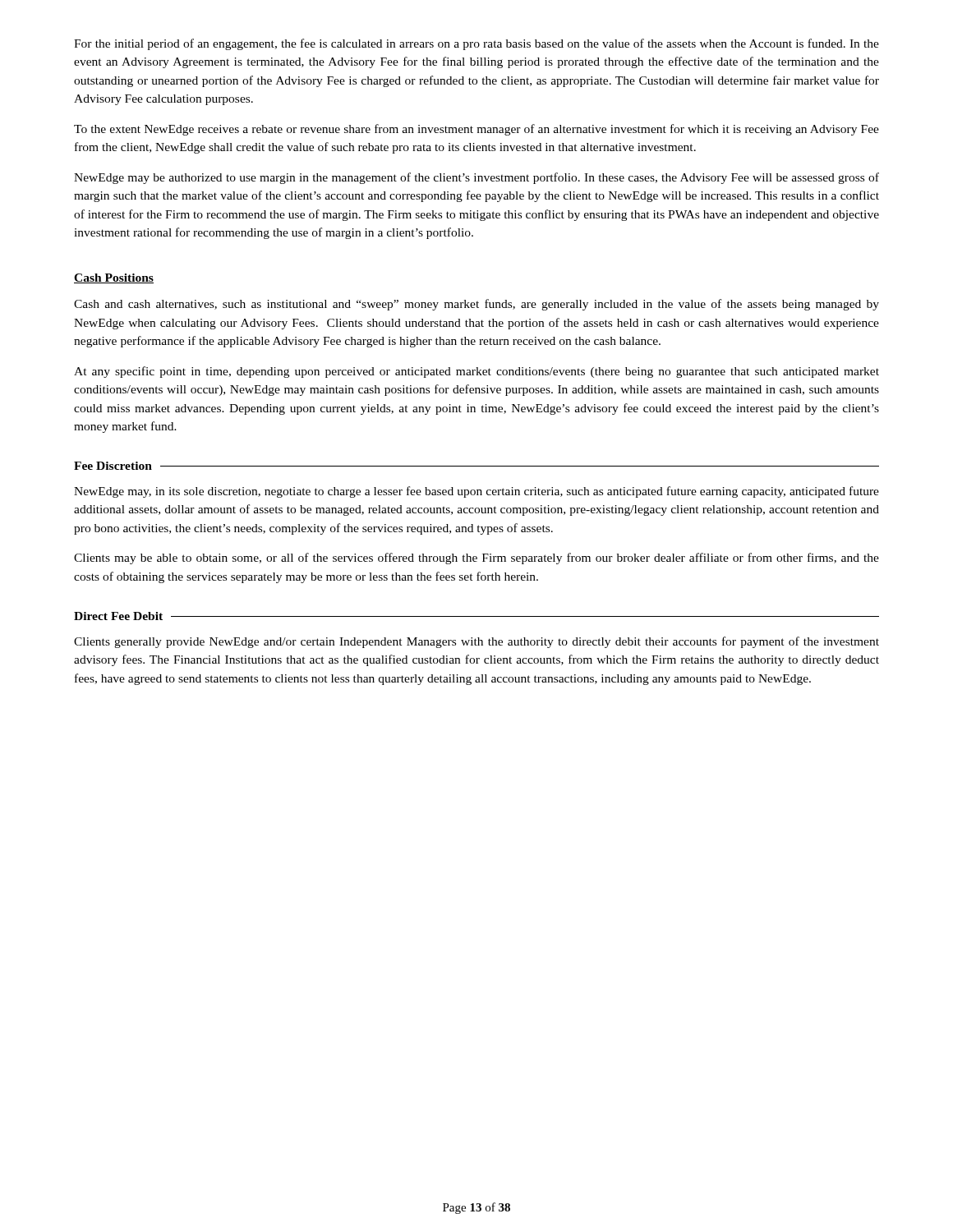Locate the section header that says "Cash Positions"
The height and width of the screenshot is (1232, 953).
point(114,278)
